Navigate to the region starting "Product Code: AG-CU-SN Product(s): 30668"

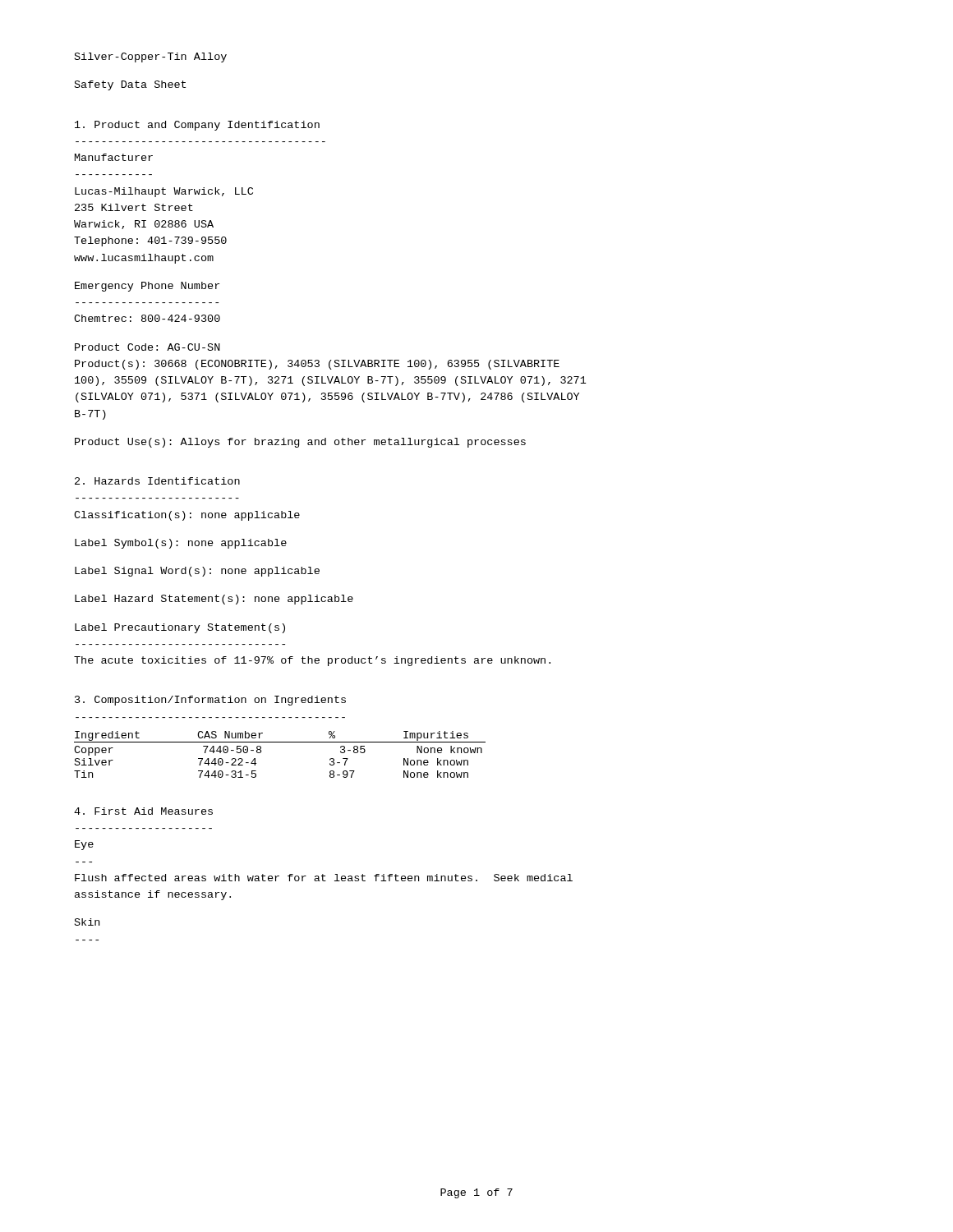(x=330, y=381)
